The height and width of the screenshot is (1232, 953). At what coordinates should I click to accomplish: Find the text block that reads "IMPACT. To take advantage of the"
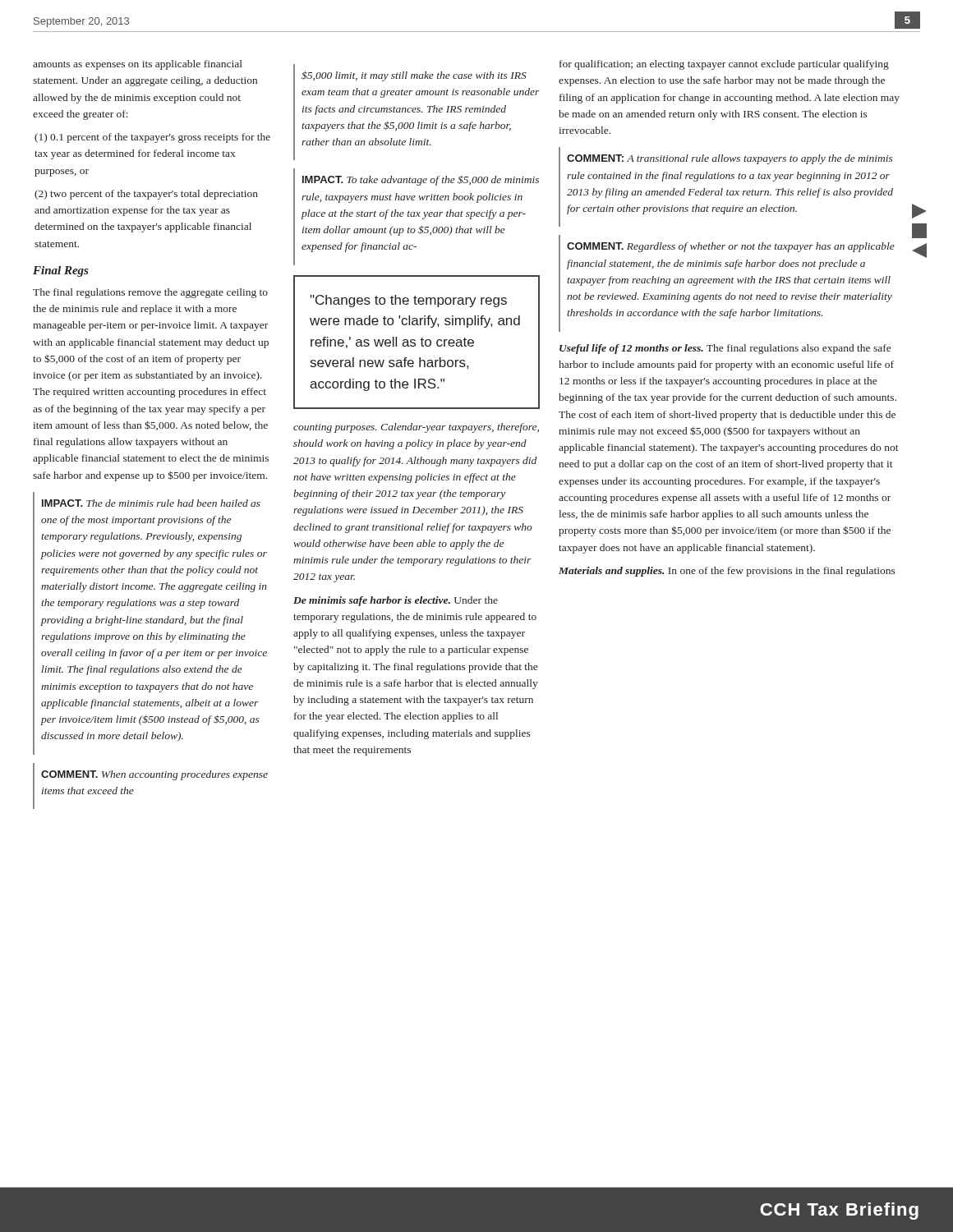pyautogui.click(x=421, y=213)
